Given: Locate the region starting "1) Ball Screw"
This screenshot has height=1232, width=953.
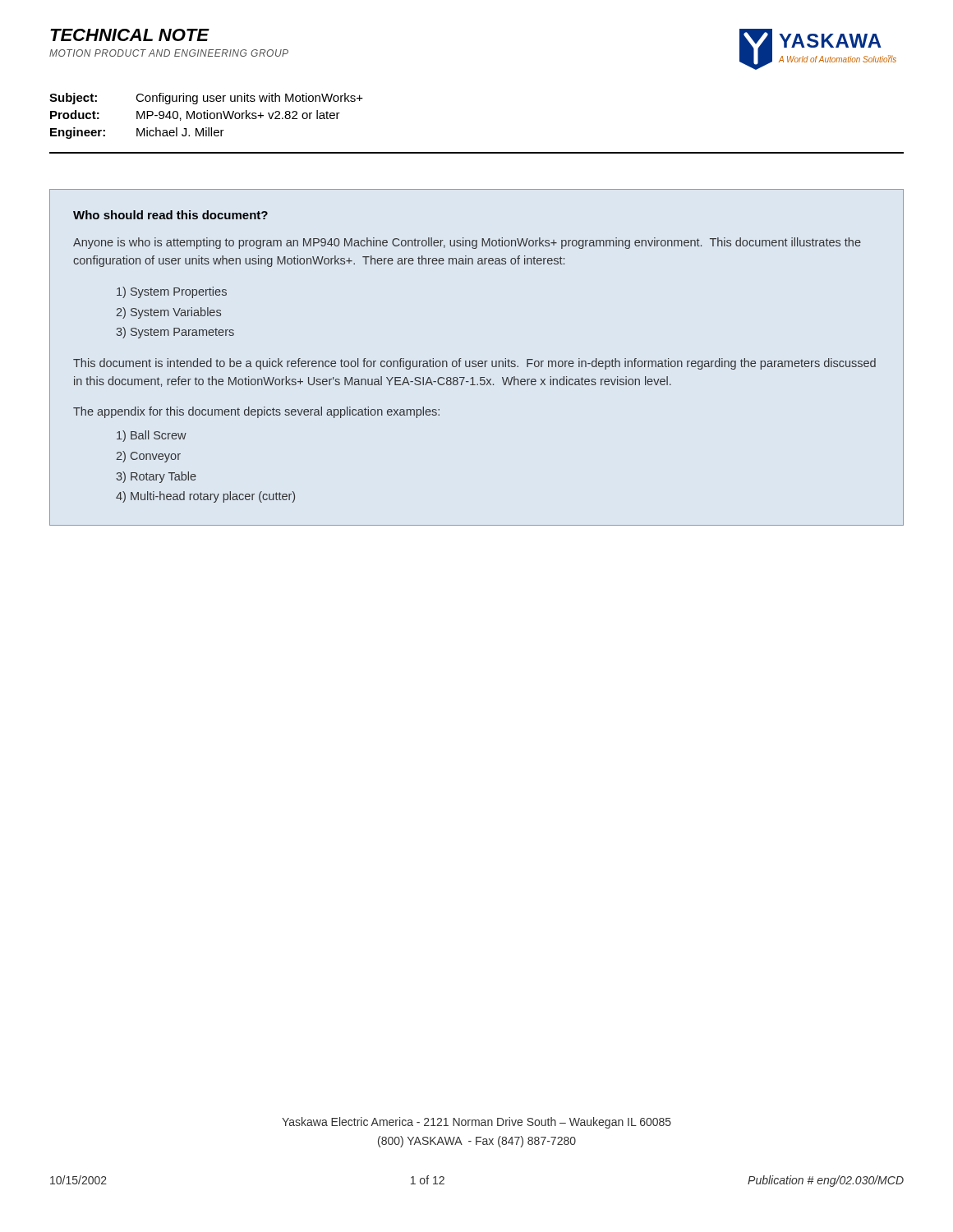Looking at the screenshot, I should tap(151, 436).
